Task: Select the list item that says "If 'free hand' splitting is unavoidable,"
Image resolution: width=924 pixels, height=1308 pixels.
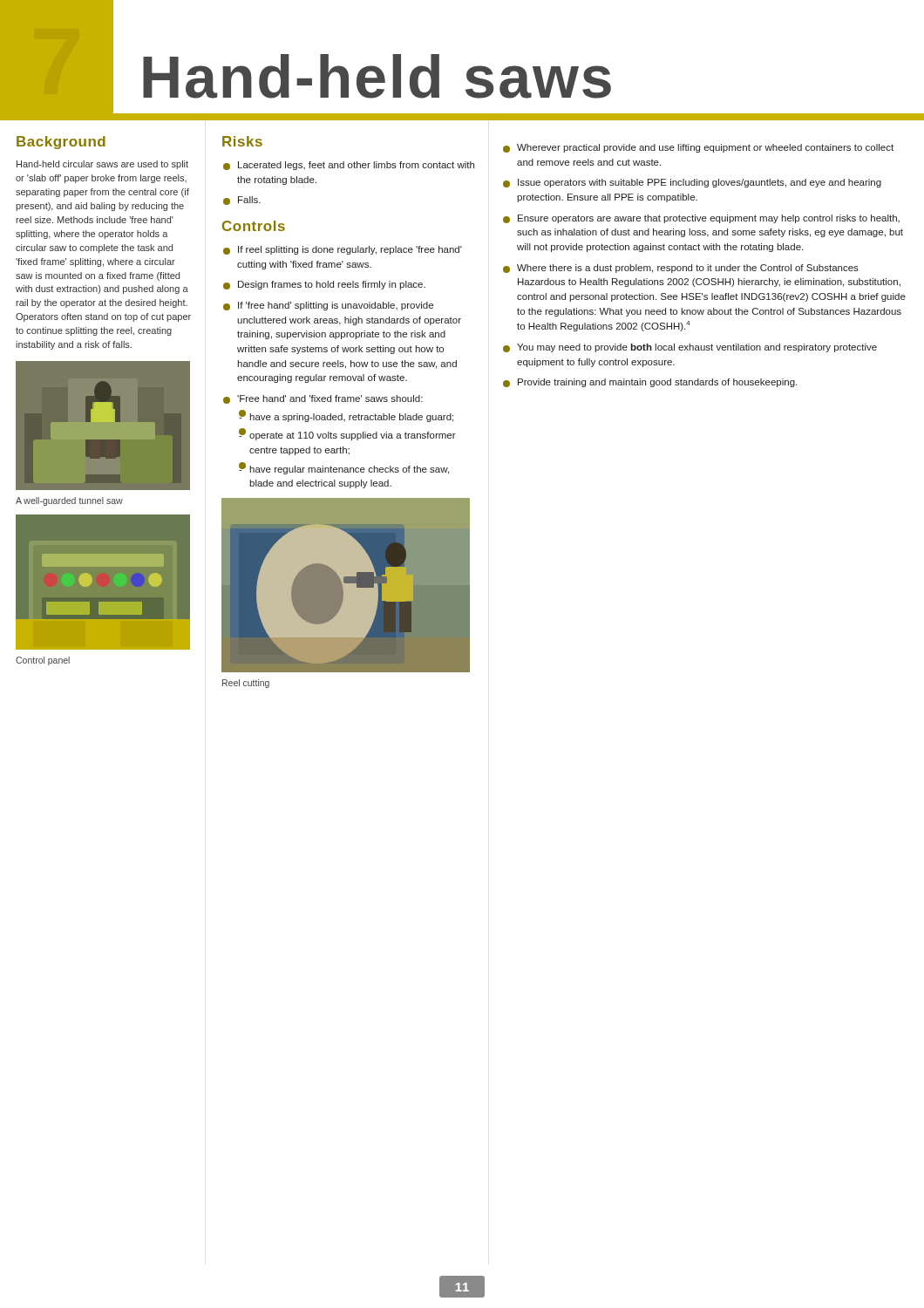Action: coord(349,342)
